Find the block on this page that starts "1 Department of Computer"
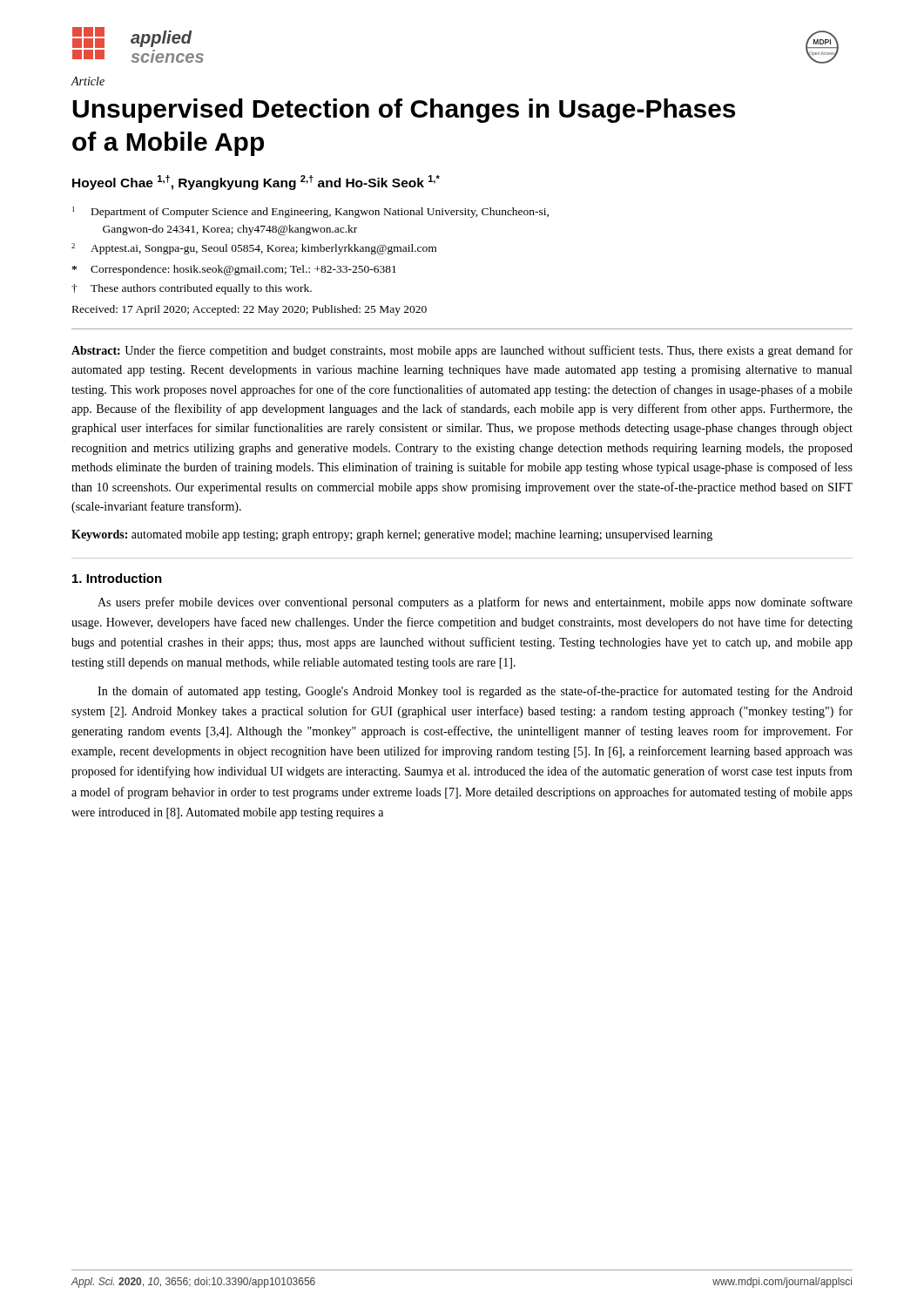This screenshot has width=924, height=1307. pyautogui.click(x=462, y=220)
